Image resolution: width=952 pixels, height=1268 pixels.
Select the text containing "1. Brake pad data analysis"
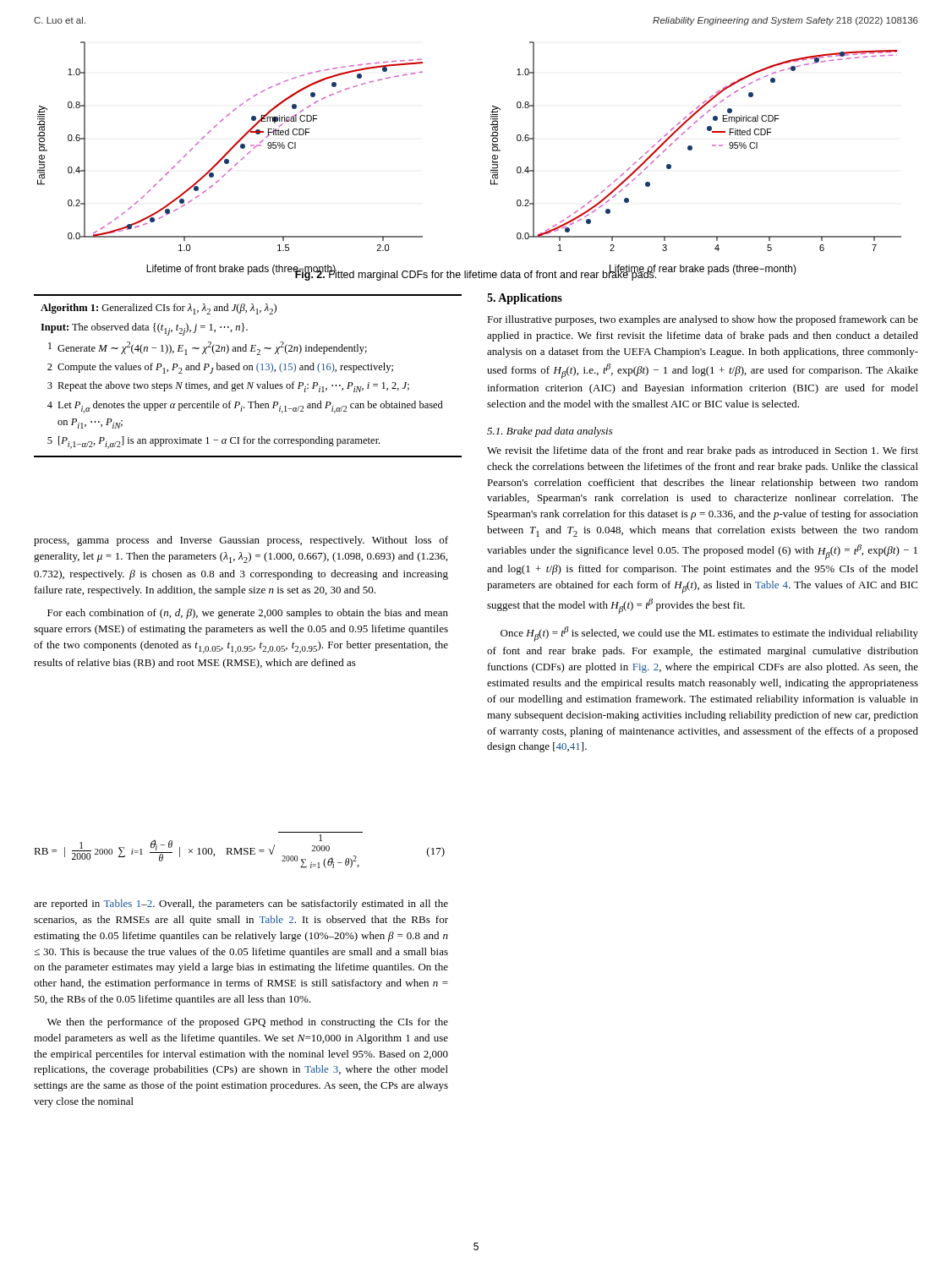550,431
